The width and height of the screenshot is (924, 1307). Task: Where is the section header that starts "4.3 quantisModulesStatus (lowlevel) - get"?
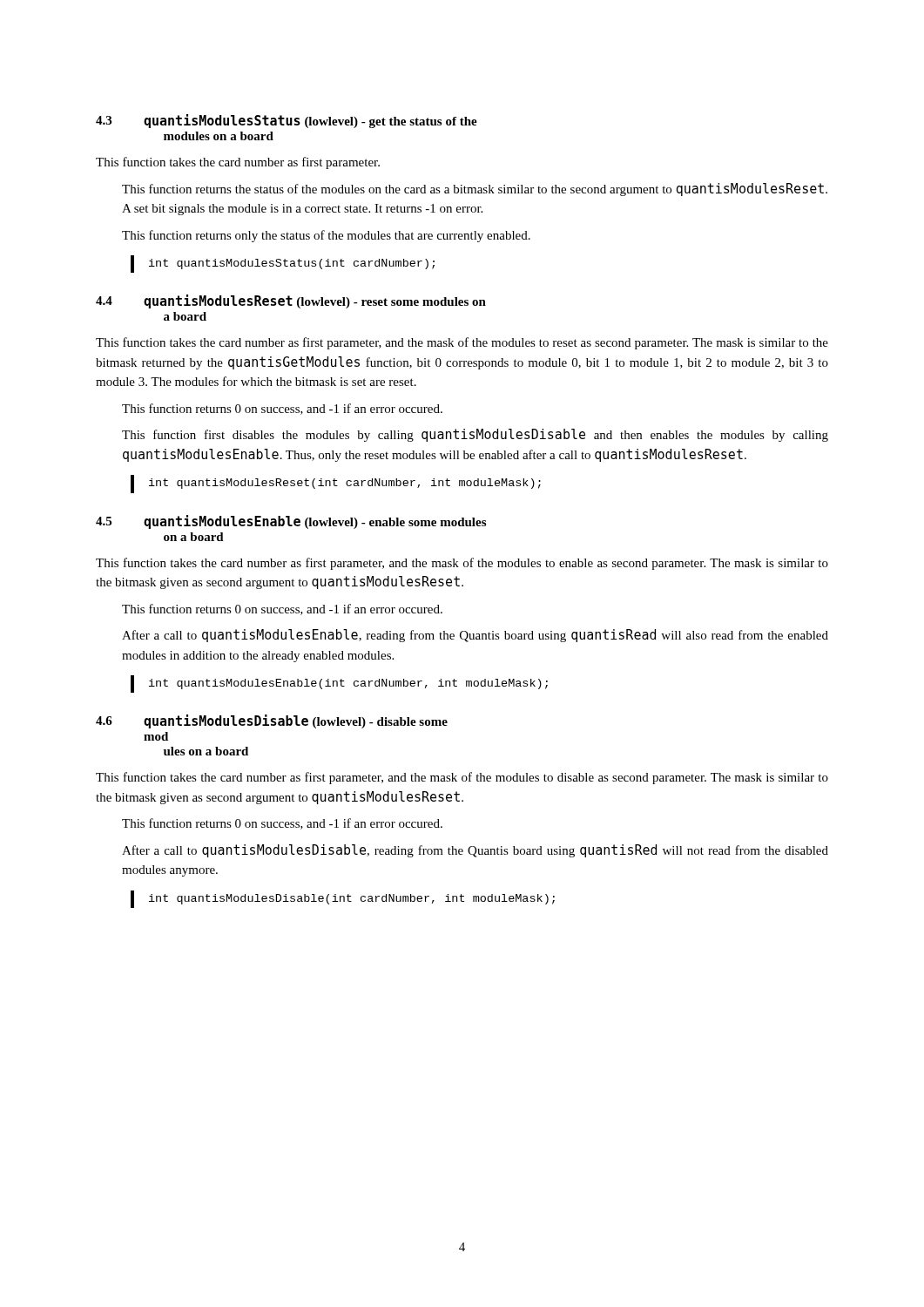[286, 129]
